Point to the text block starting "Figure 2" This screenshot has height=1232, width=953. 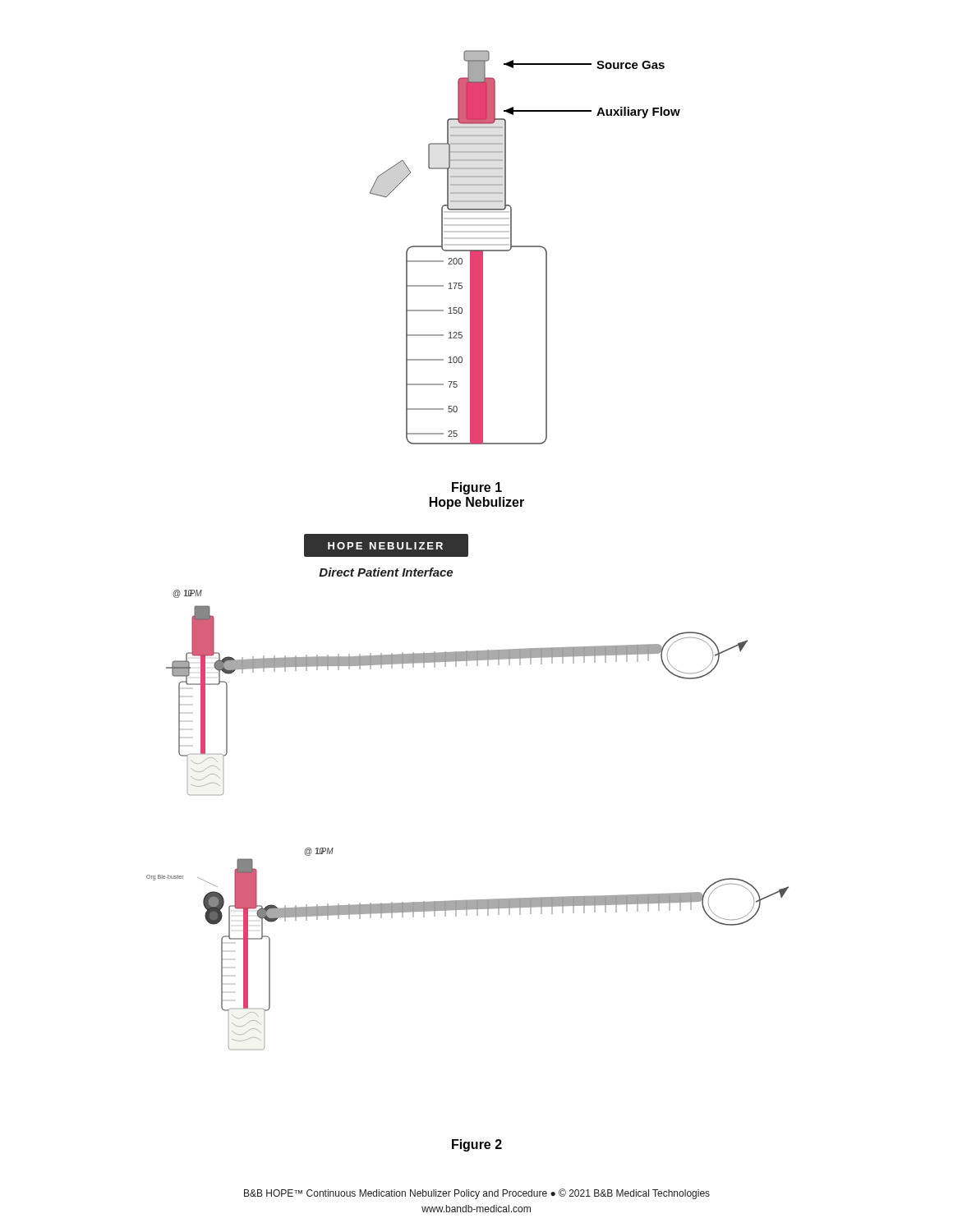(476, 1145)
